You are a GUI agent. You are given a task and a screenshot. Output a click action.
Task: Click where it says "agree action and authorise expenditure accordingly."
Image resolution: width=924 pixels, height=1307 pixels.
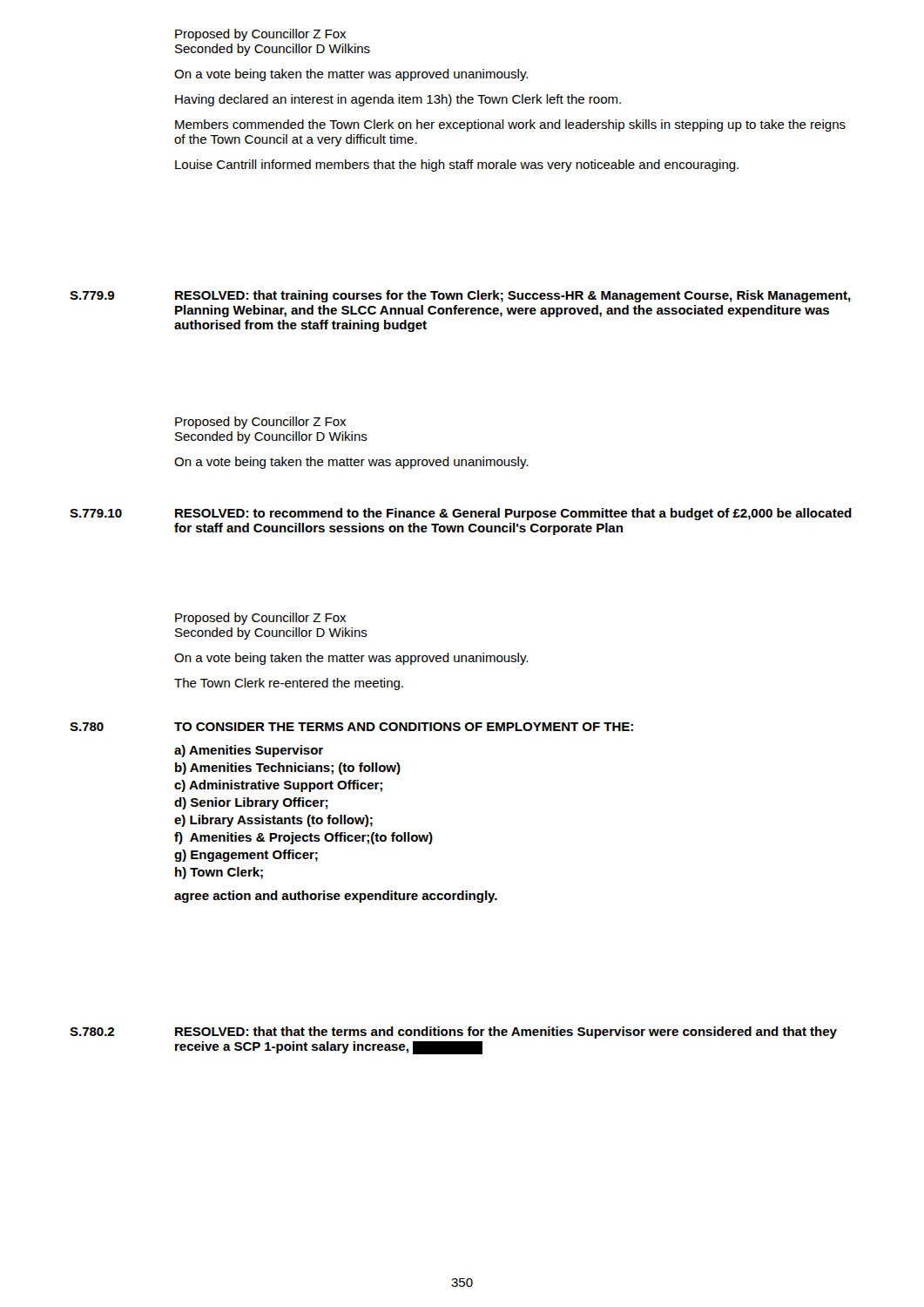(336, 895)
